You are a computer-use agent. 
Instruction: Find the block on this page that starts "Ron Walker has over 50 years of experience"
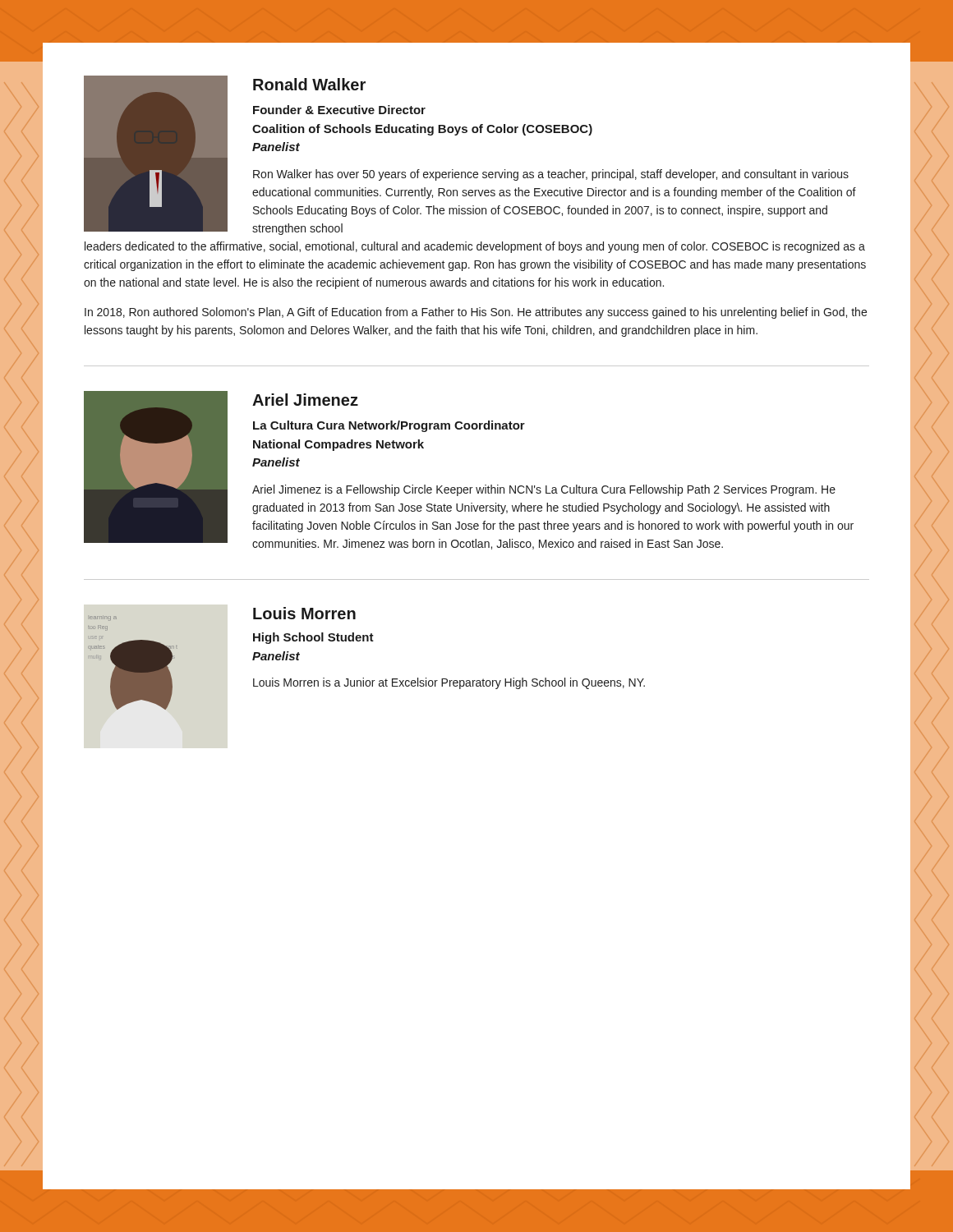[x=554, y=201]
